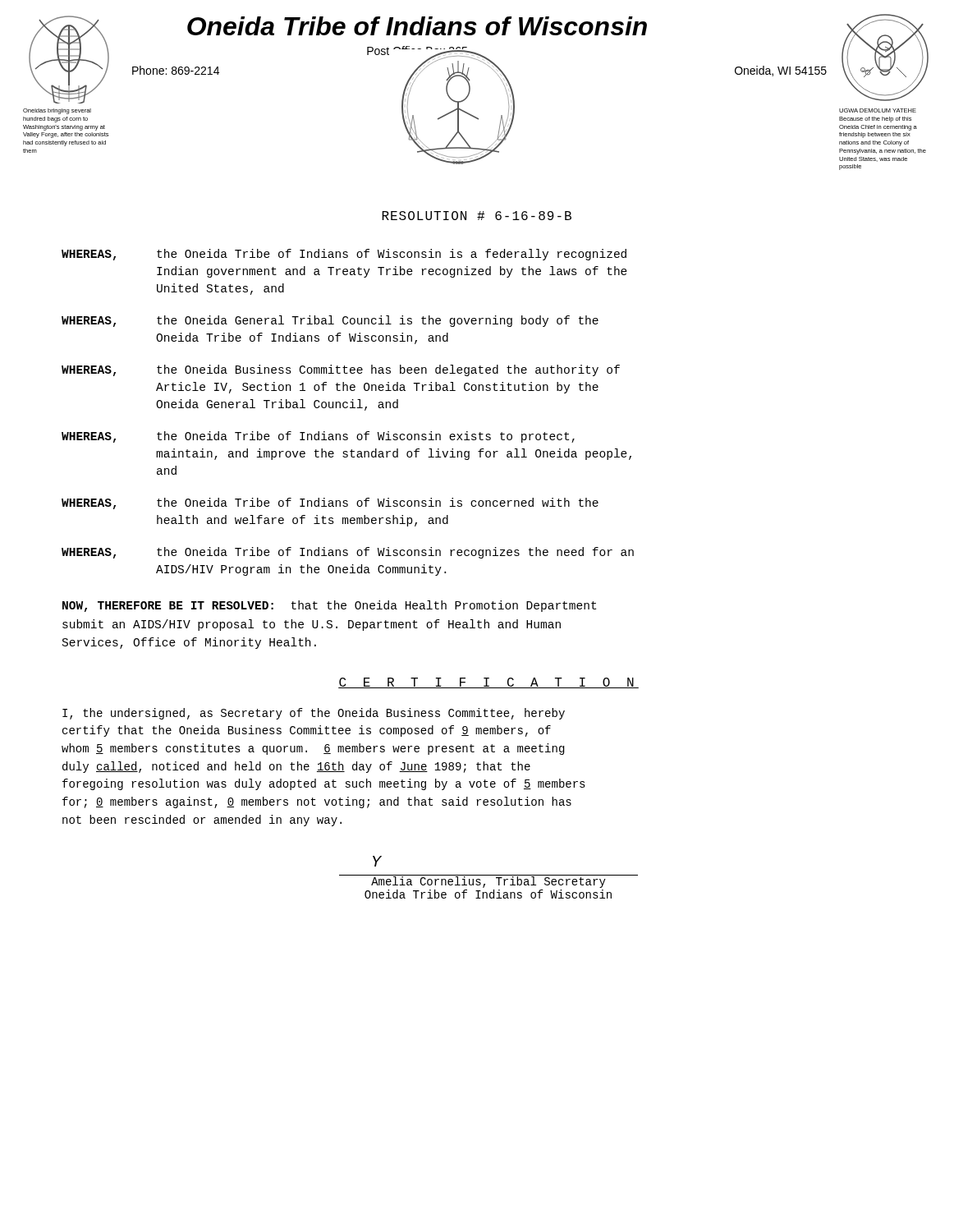
Task: Find the title on this page that starts "Oneida Tribe of Indians"
Action: (x=417, y=26)
